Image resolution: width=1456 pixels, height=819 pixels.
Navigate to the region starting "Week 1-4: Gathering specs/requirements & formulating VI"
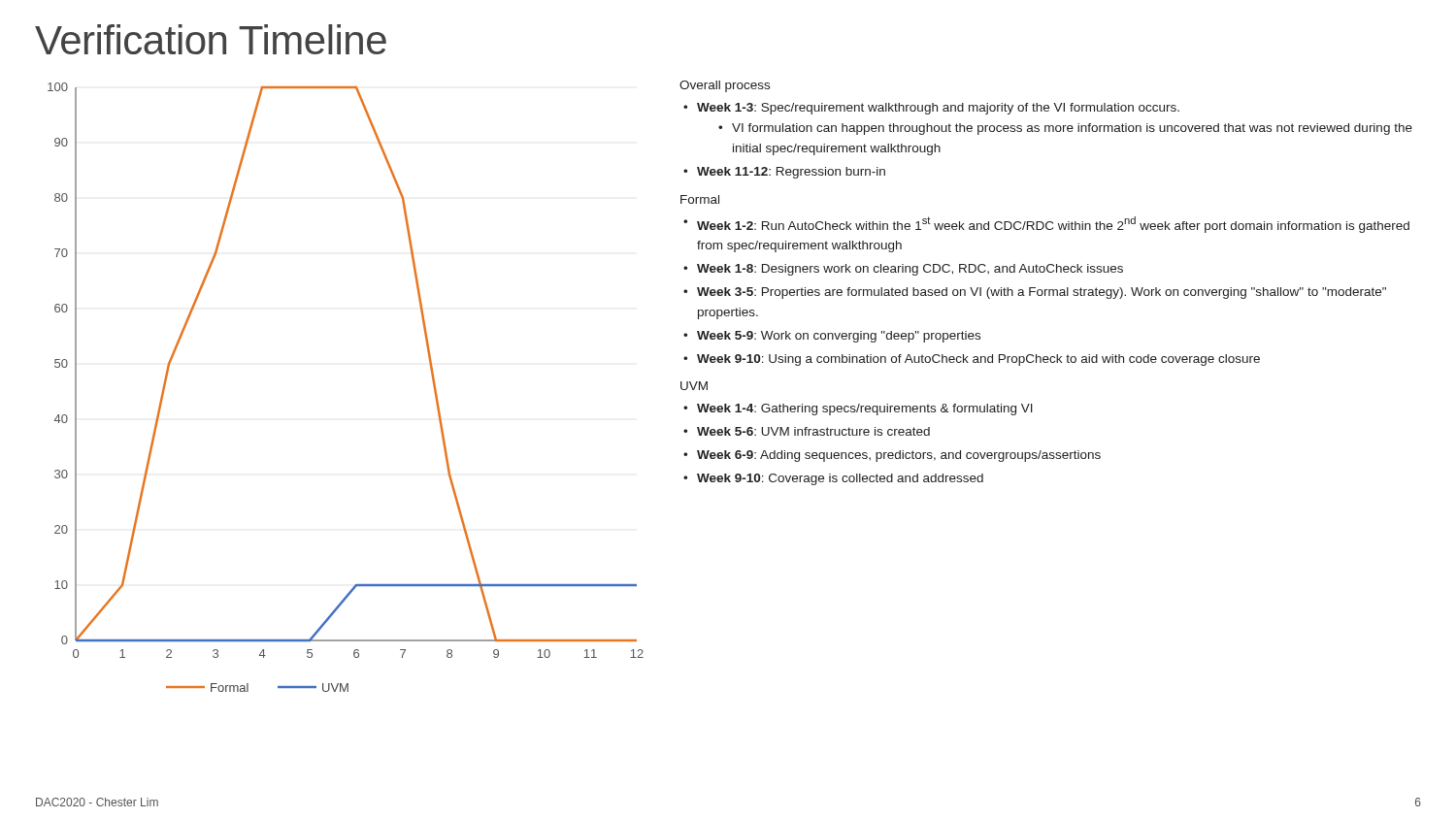point(865,408)
